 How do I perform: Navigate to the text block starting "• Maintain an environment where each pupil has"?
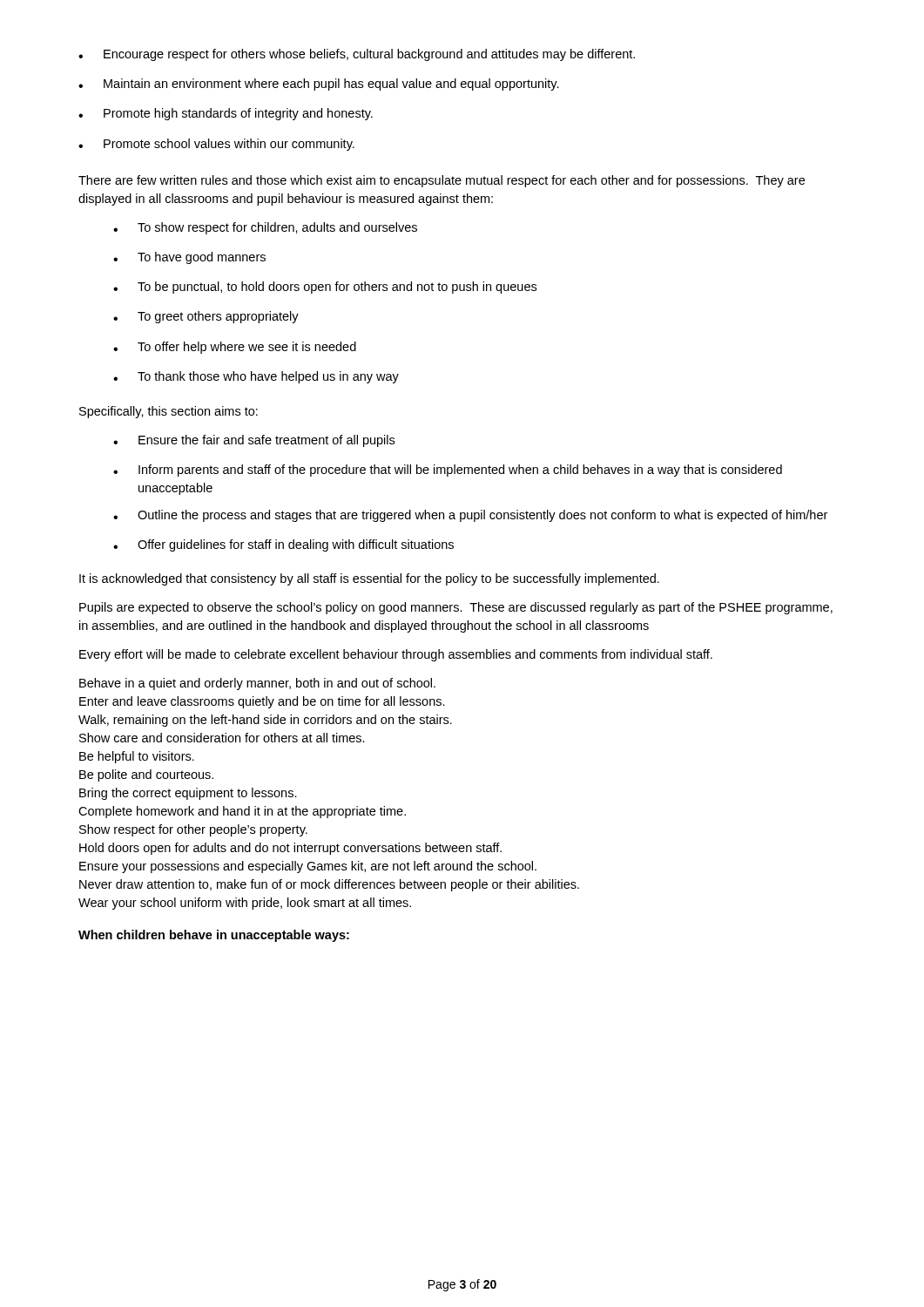[462, 86]
